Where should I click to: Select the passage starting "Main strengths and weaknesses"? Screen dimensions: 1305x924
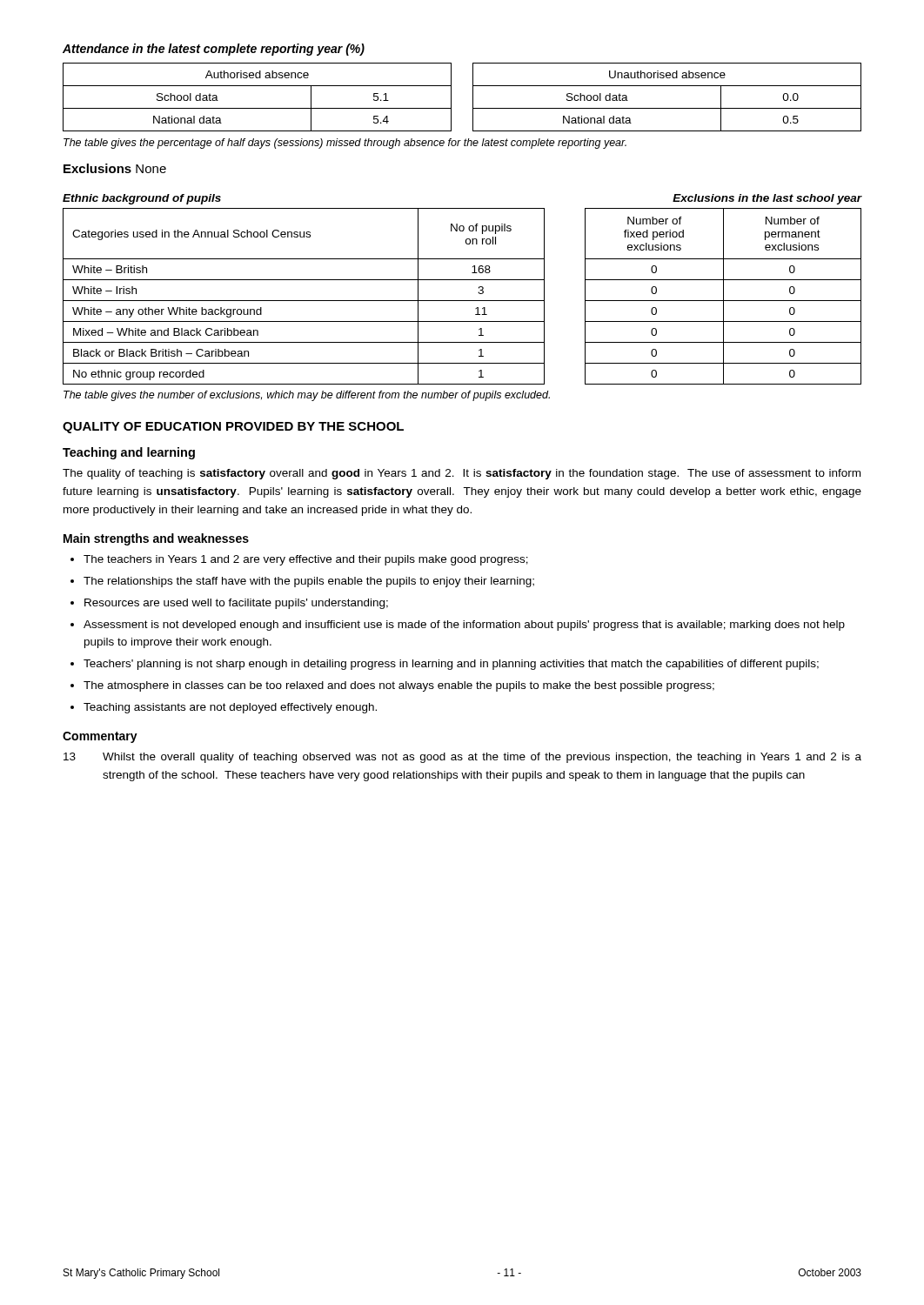(156, 538)
